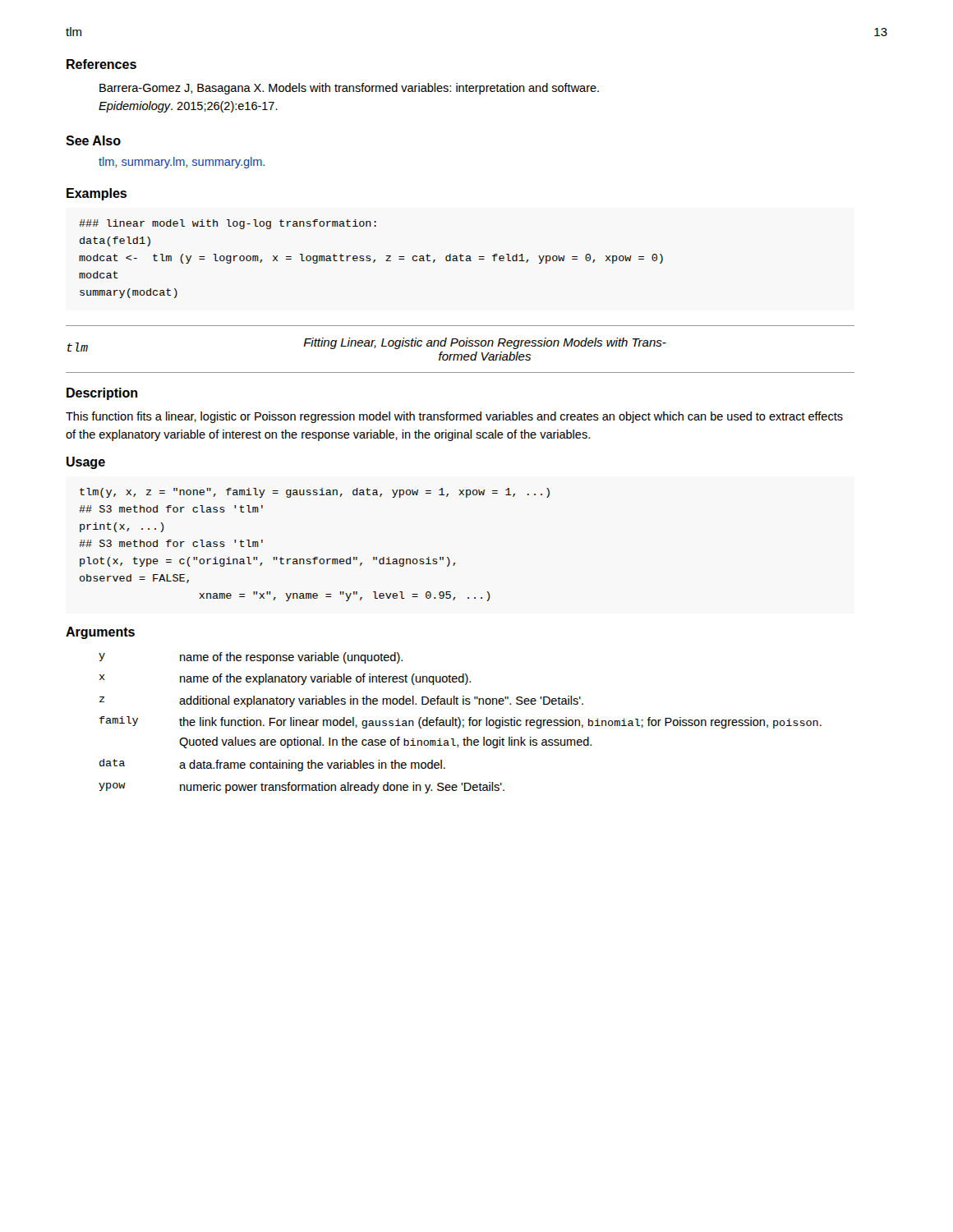Screen dimensions: 1232x953
Task: Find the block on this page that starts "linear model with log-log"
Action: [x=460, y=259]
